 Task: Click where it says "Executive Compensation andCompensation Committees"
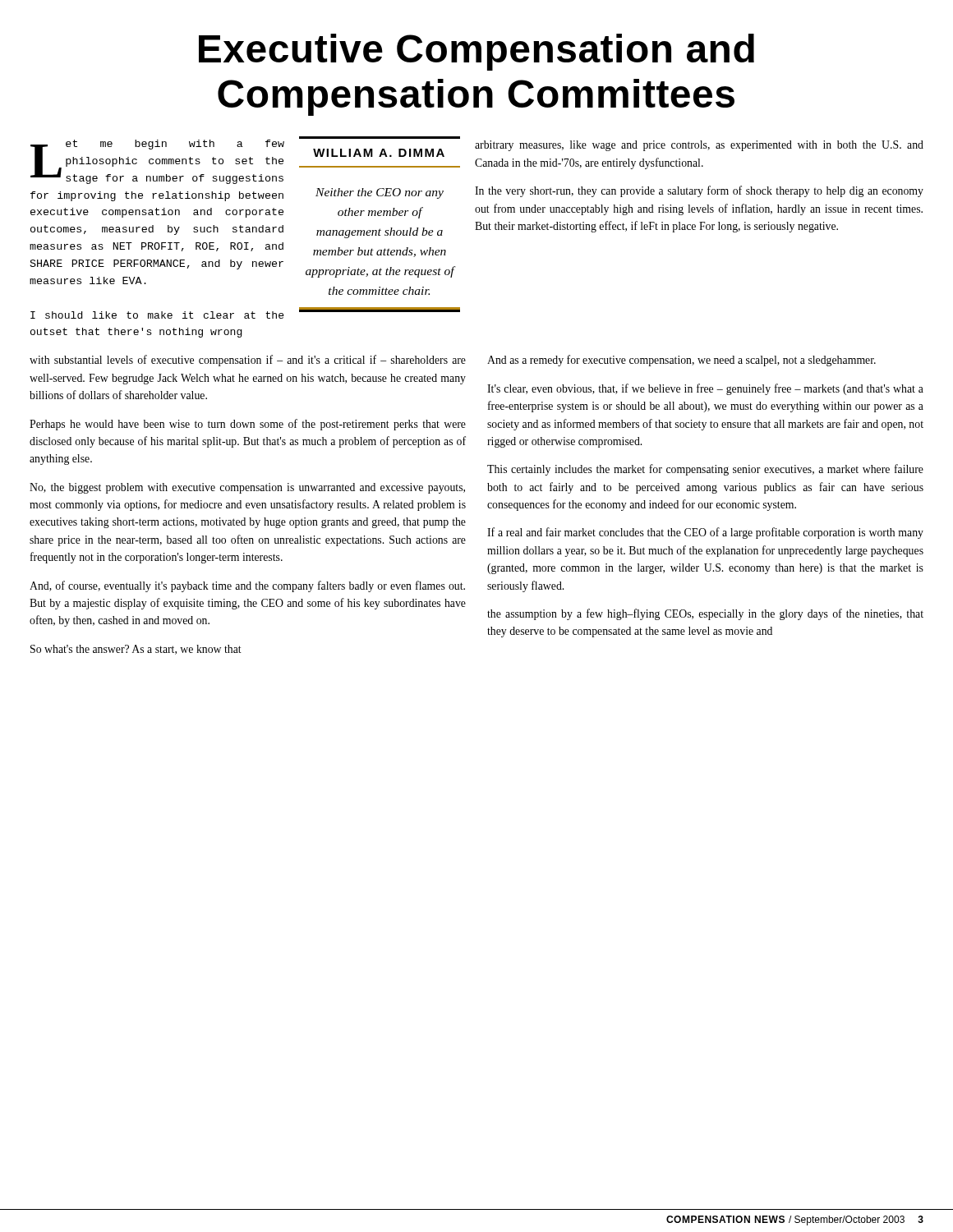pyautogui.click(x=476, y=72)
